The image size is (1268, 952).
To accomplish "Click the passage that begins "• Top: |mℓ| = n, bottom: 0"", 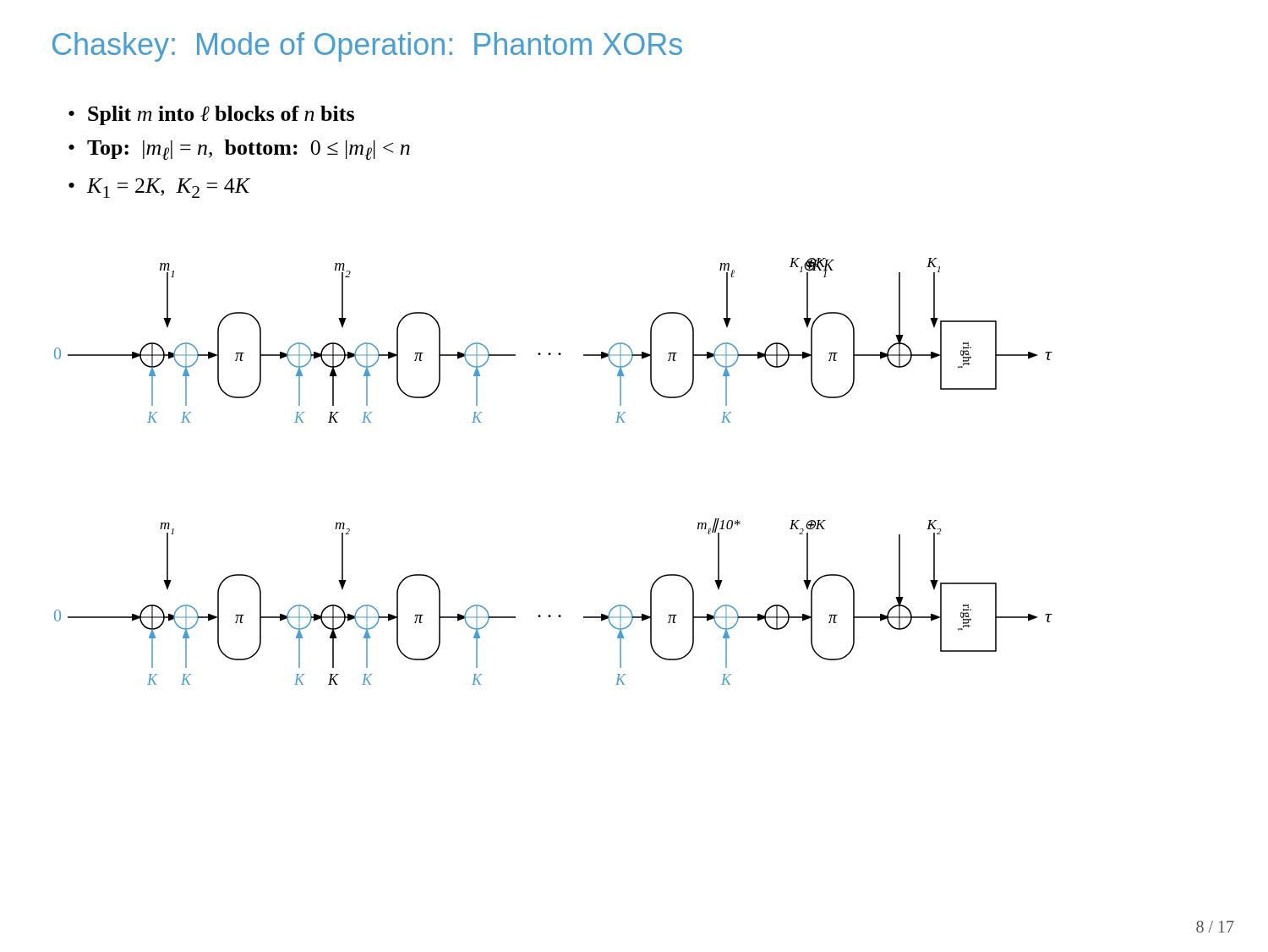I will click(x=239, y=150).
